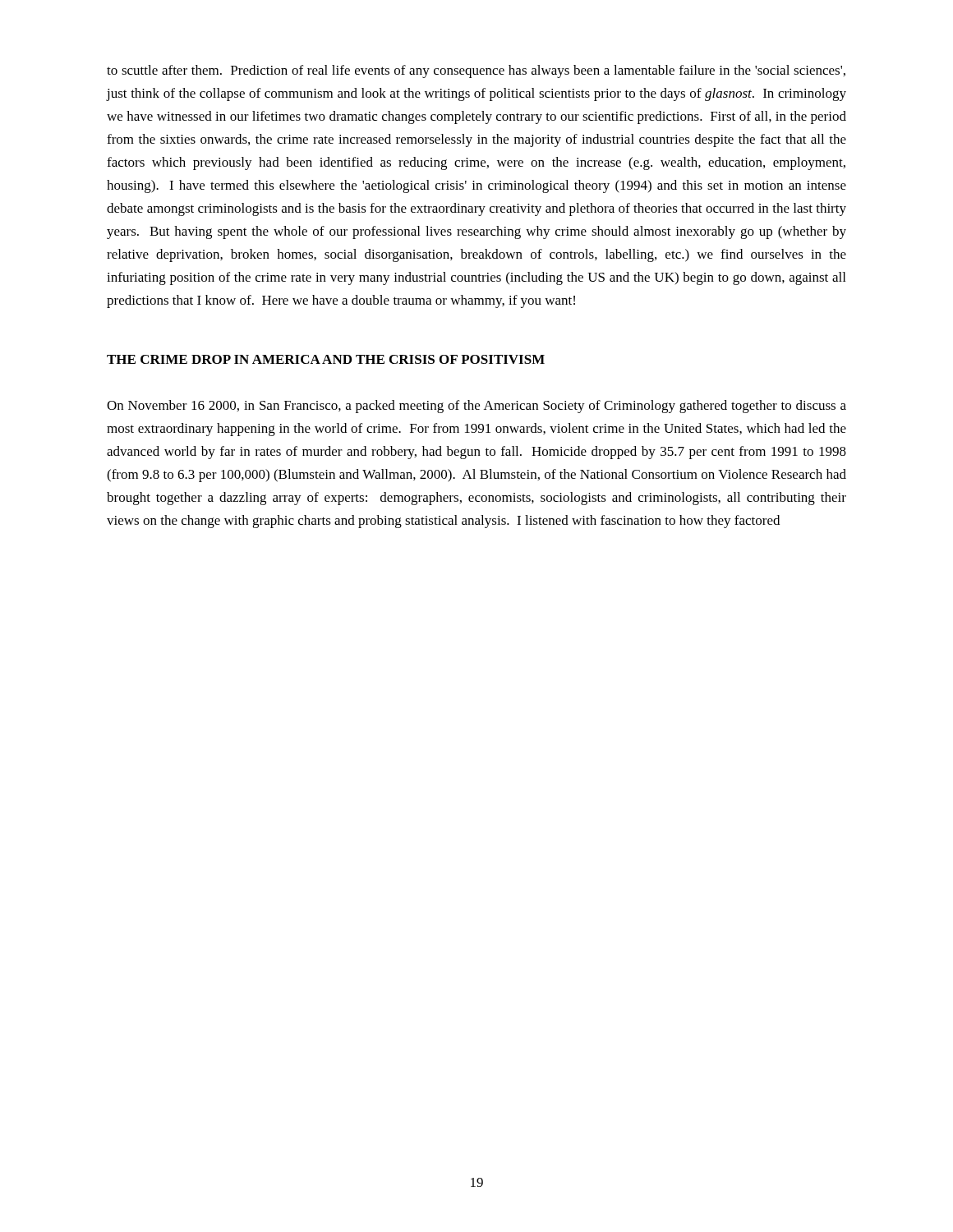The image size is (953, 1232).
Task: Locate the block of text that opens with "to scuttle after them. Prediction of real"
Action: (x=476, y=186)
